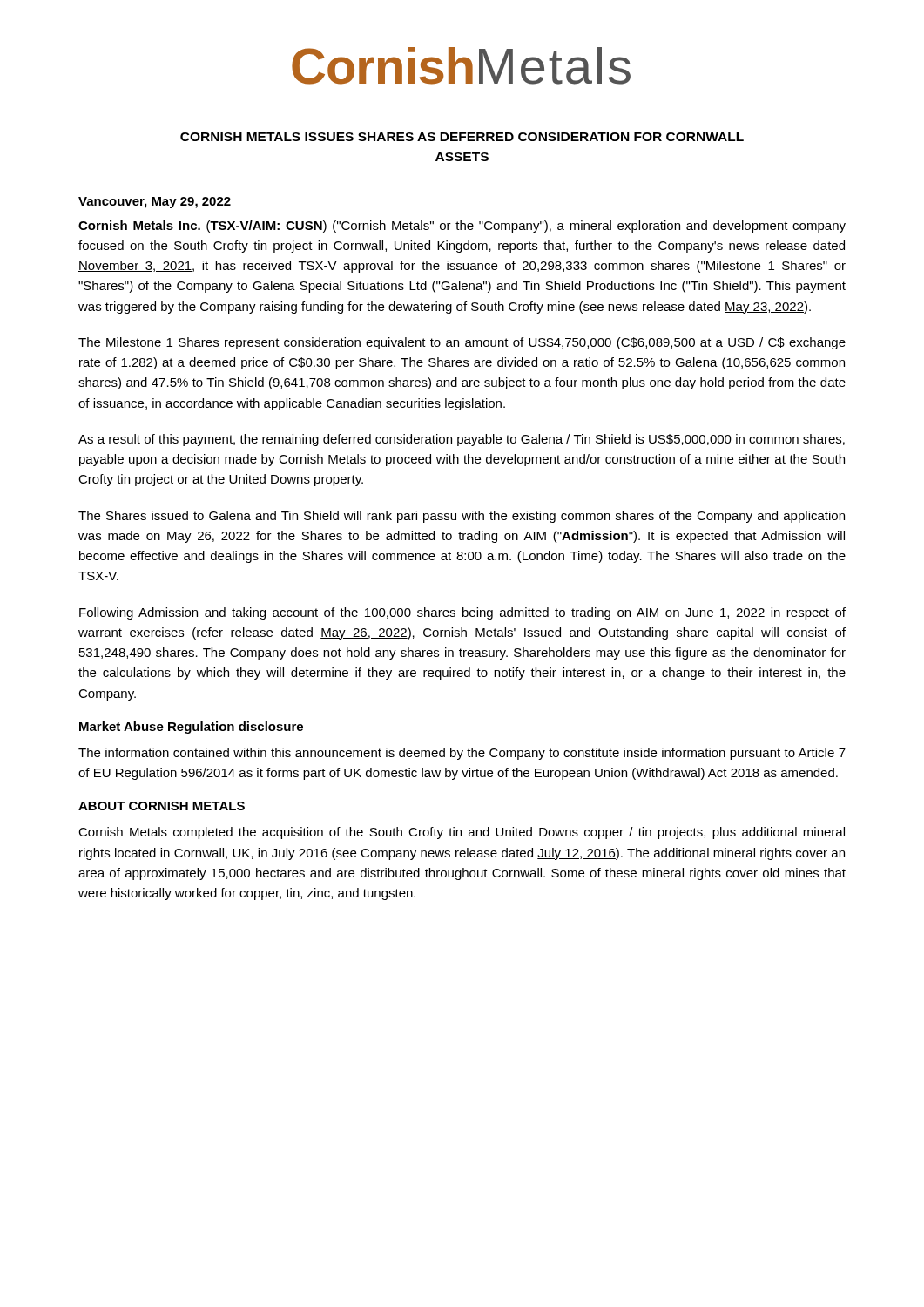Image resolution: width=924 pixels, height=1307 pixels.
Task: Select the text starting "ABOUT CORNISH METALS"
Action: (x=162, y=806)
